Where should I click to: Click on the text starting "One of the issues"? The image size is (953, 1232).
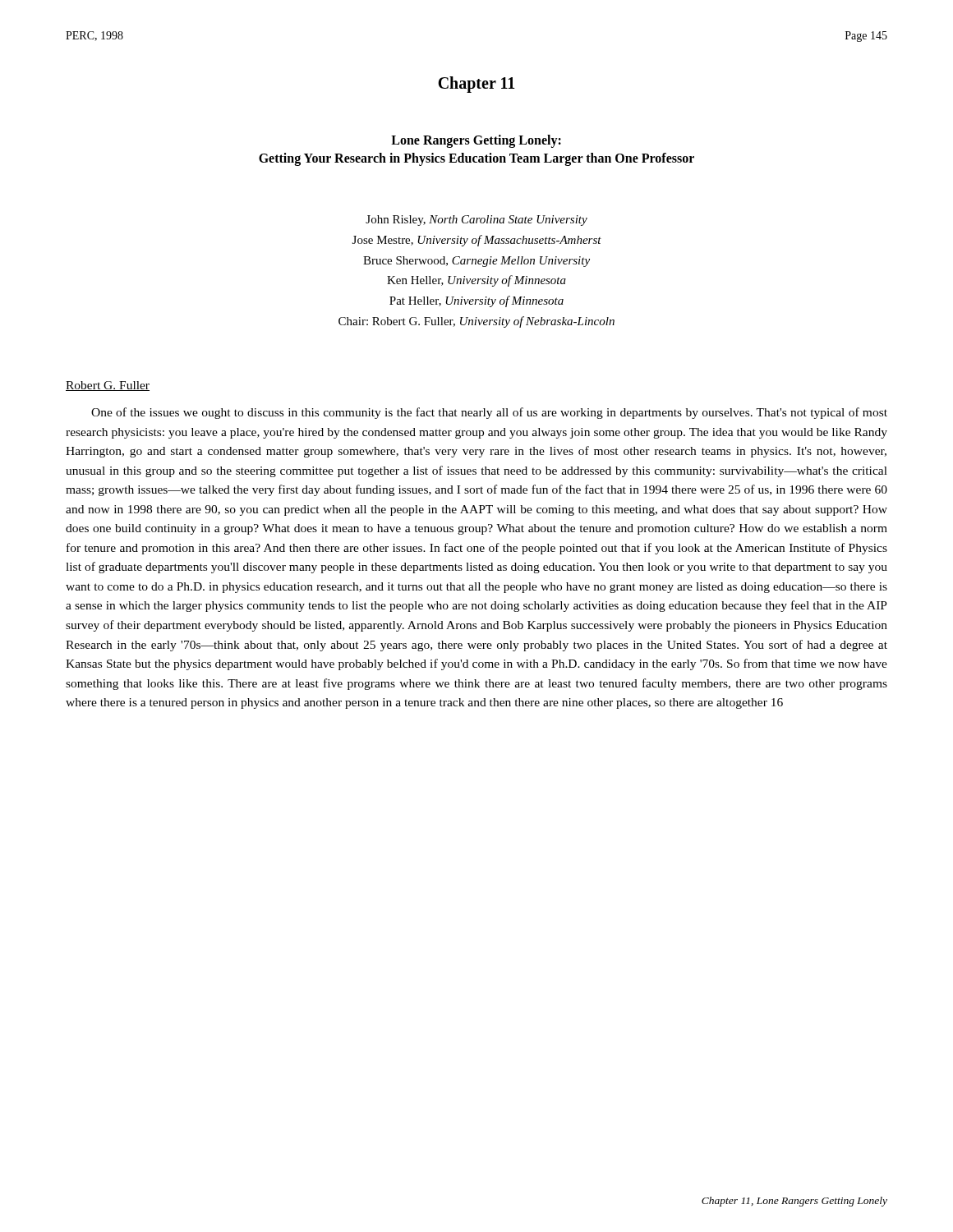(x=476, y=557)
